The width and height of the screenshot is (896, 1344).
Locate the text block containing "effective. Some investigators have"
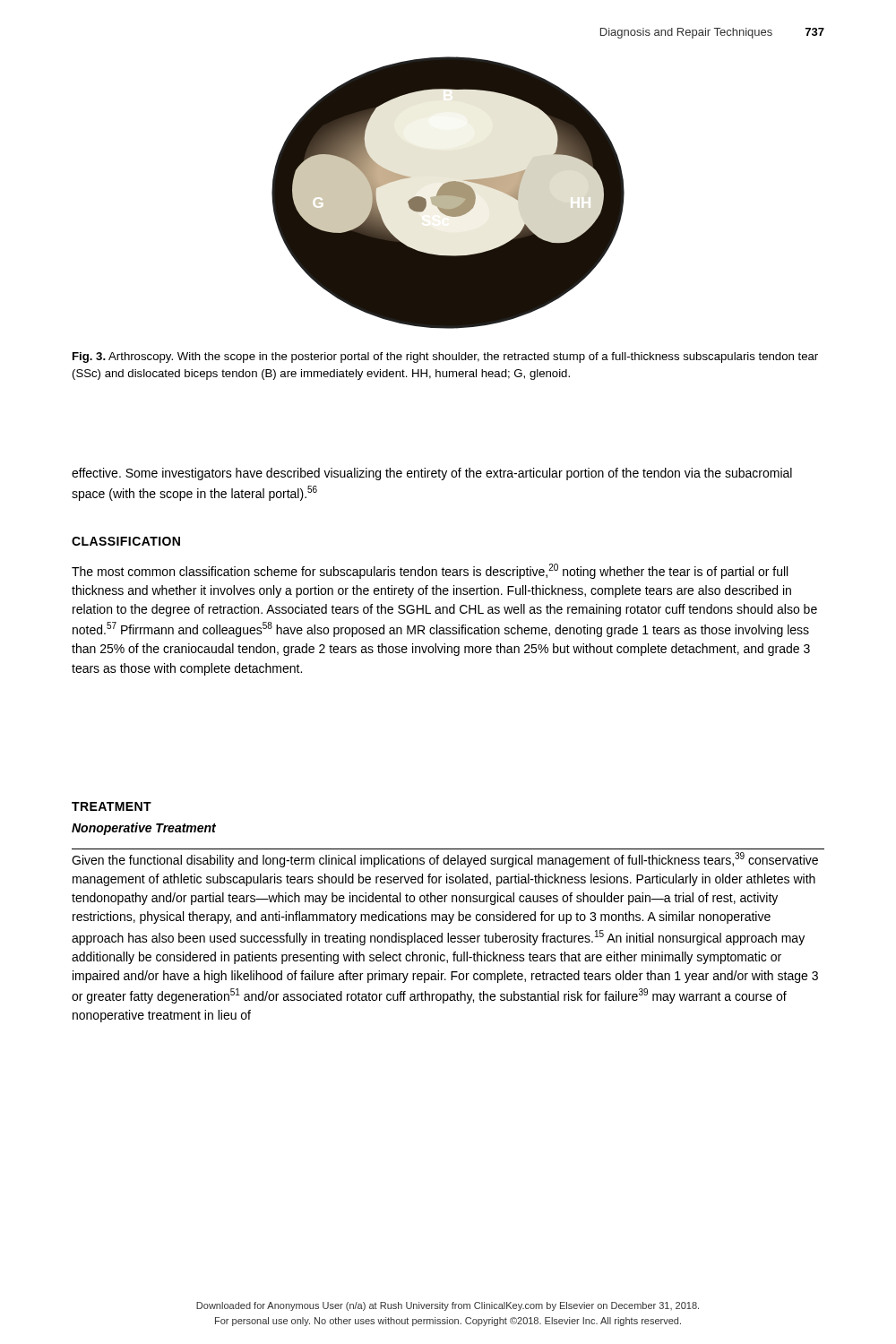(x=432, y=483)
